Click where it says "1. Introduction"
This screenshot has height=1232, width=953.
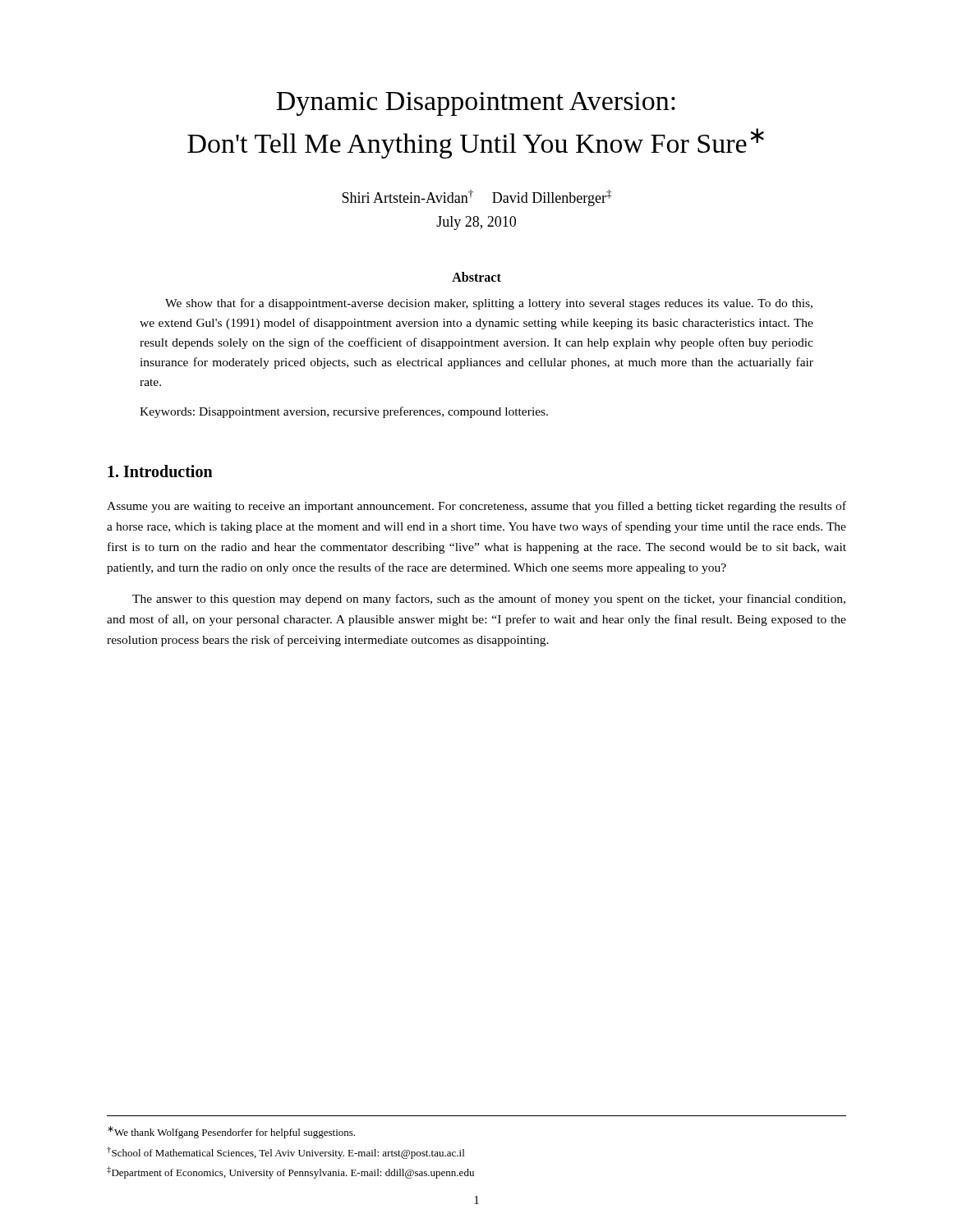pyautogui.click(x=160, y=472)
